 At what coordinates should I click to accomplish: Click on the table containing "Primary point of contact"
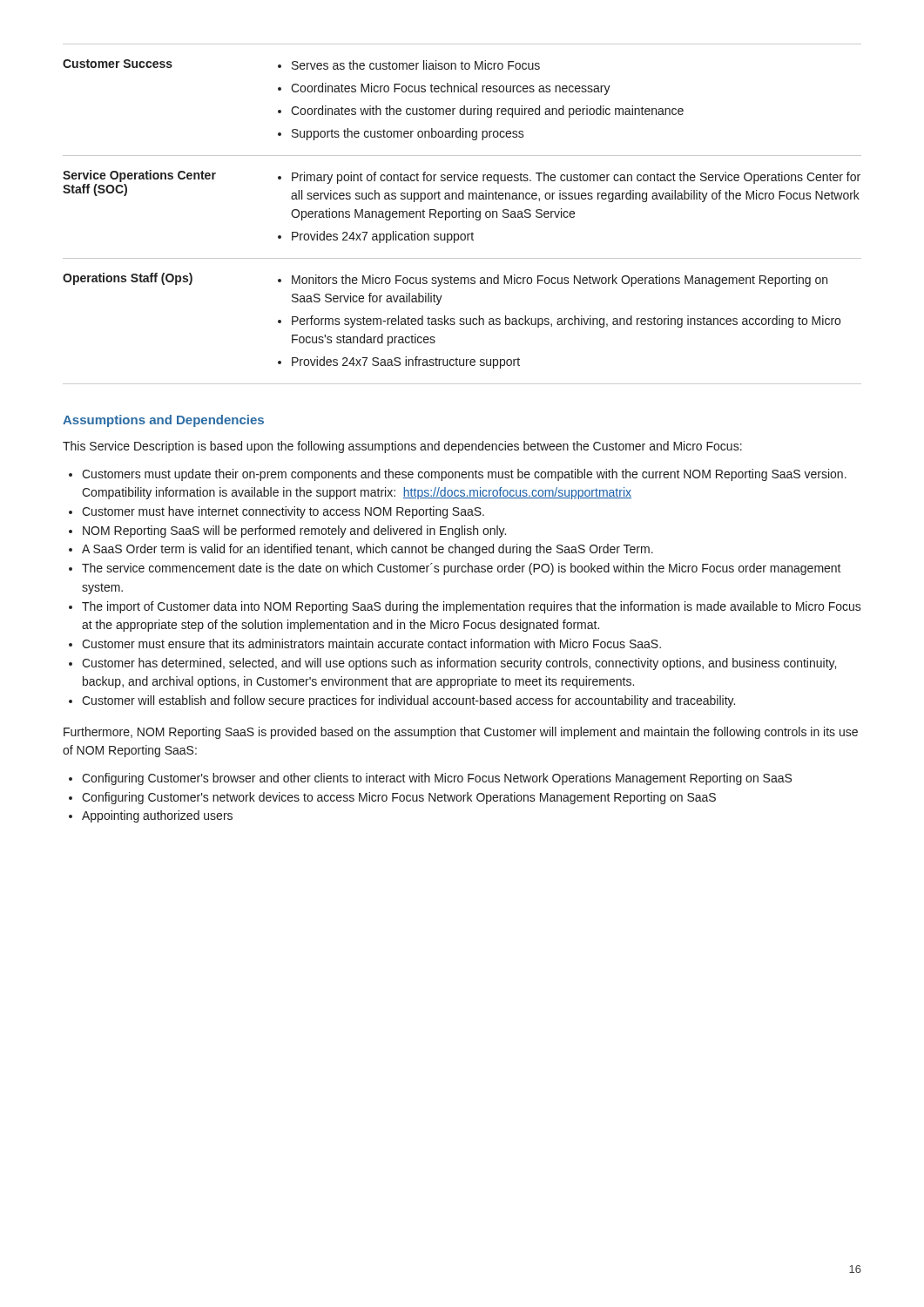tap(462, 214)
